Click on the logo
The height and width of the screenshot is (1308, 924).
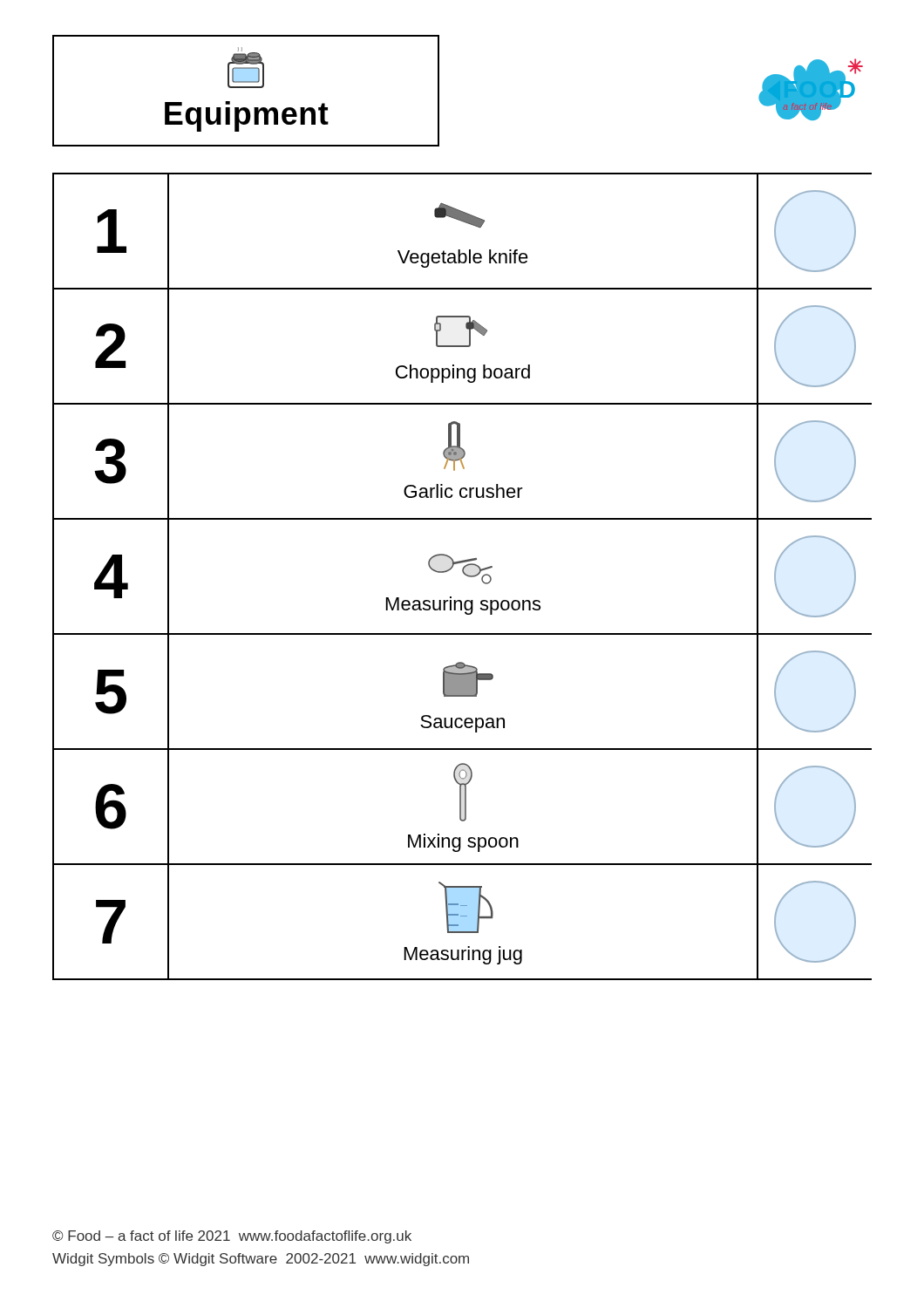[811, 91]
